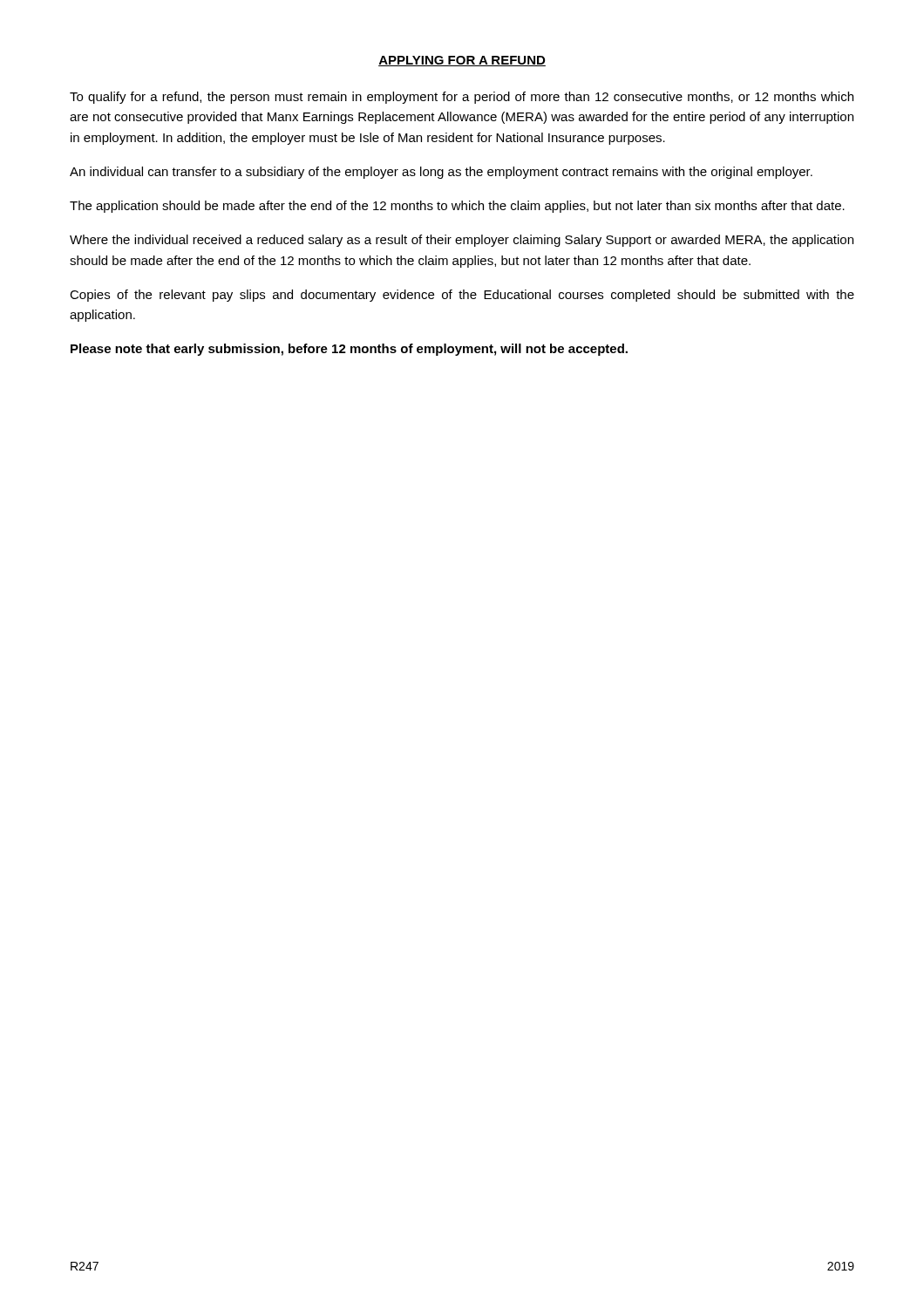This screenshot has width=924, height=1308.
Task: Select the text block containing "Where the individual received"
Action: [x=462, y=250]
